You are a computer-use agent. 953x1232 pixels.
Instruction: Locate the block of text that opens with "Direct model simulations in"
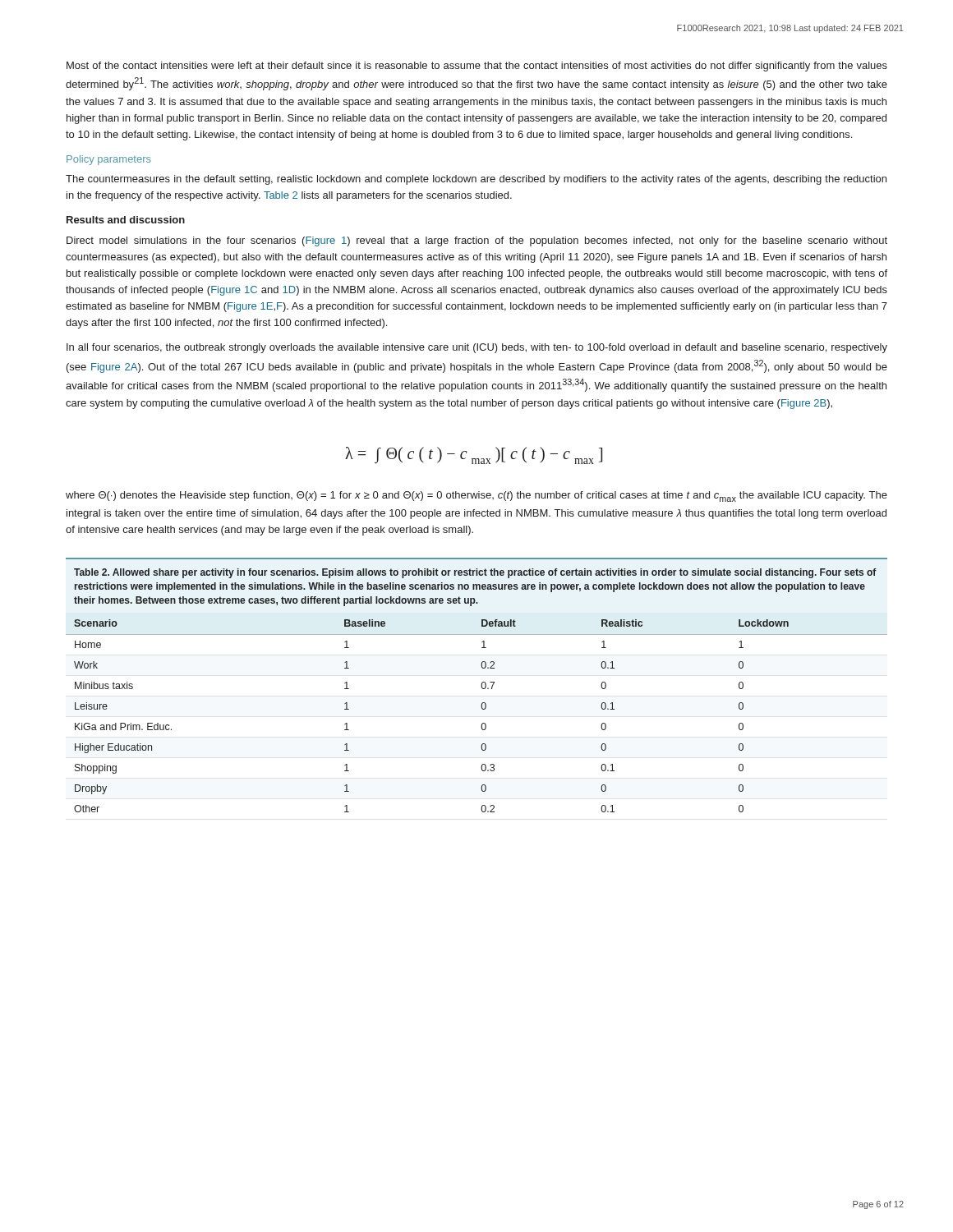[x=476, y=282]
